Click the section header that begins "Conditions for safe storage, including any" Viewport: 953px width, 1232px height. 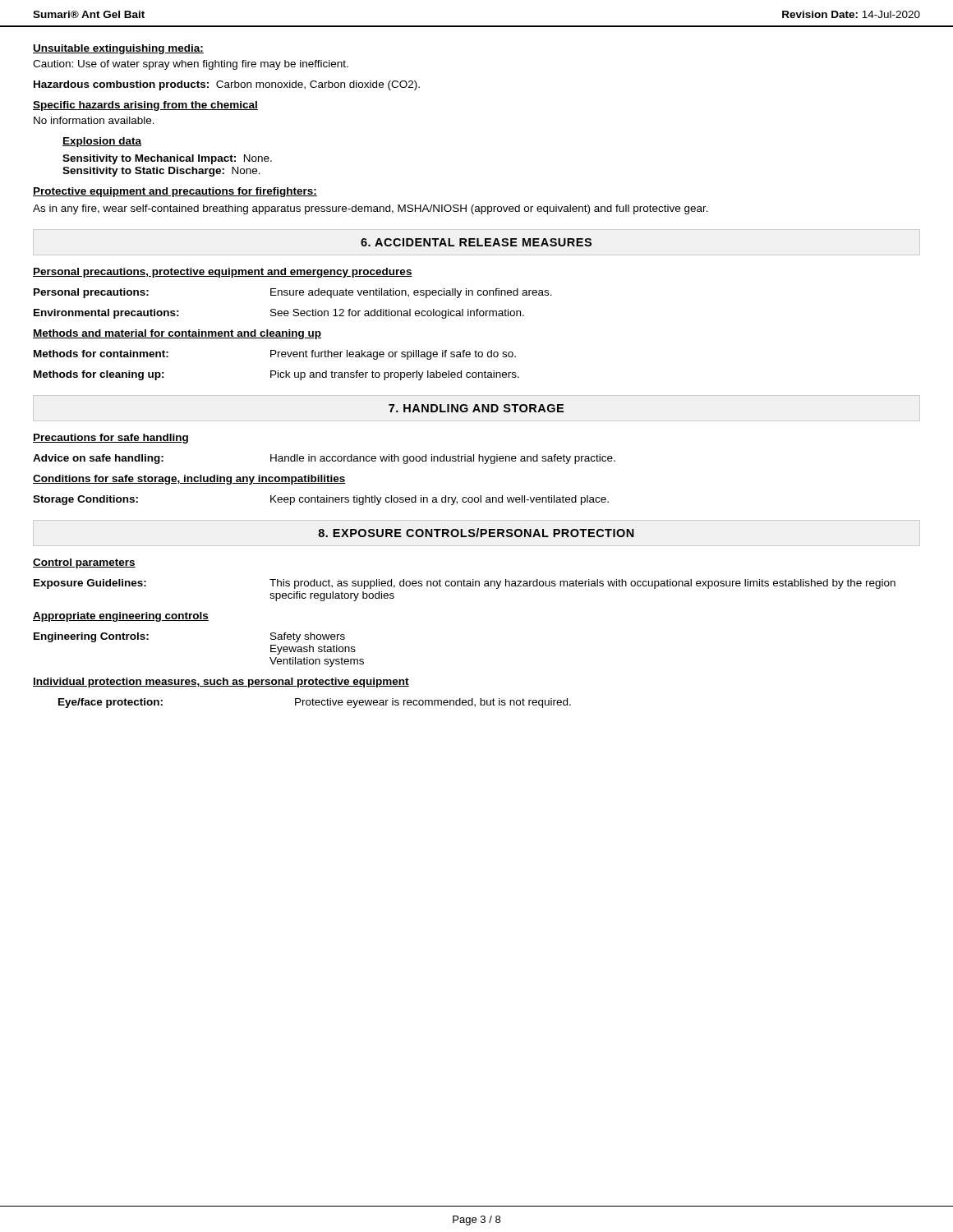click(189, 478)
